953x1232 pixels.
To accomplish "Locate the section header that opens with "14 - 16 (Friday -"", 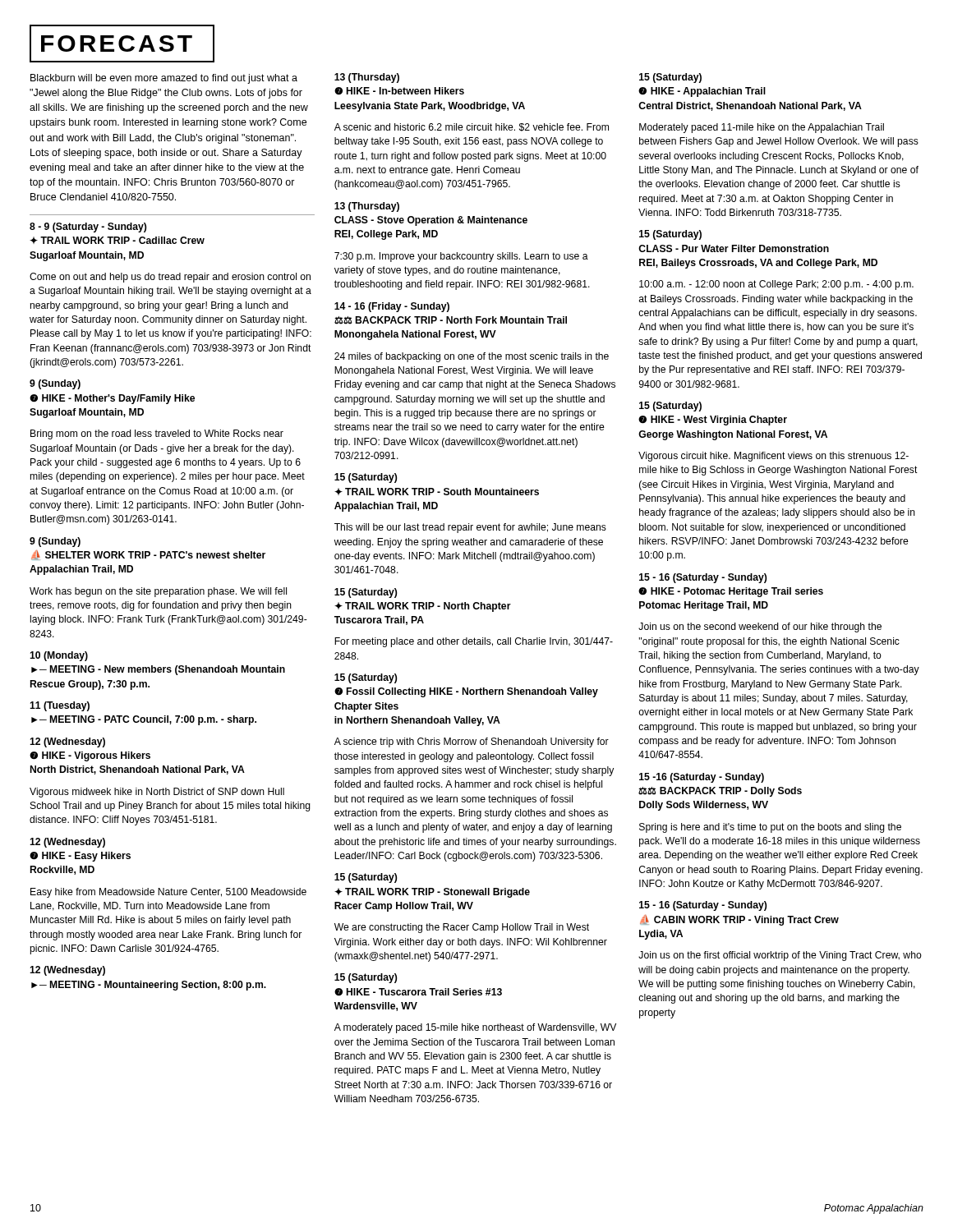I will 476,321.
